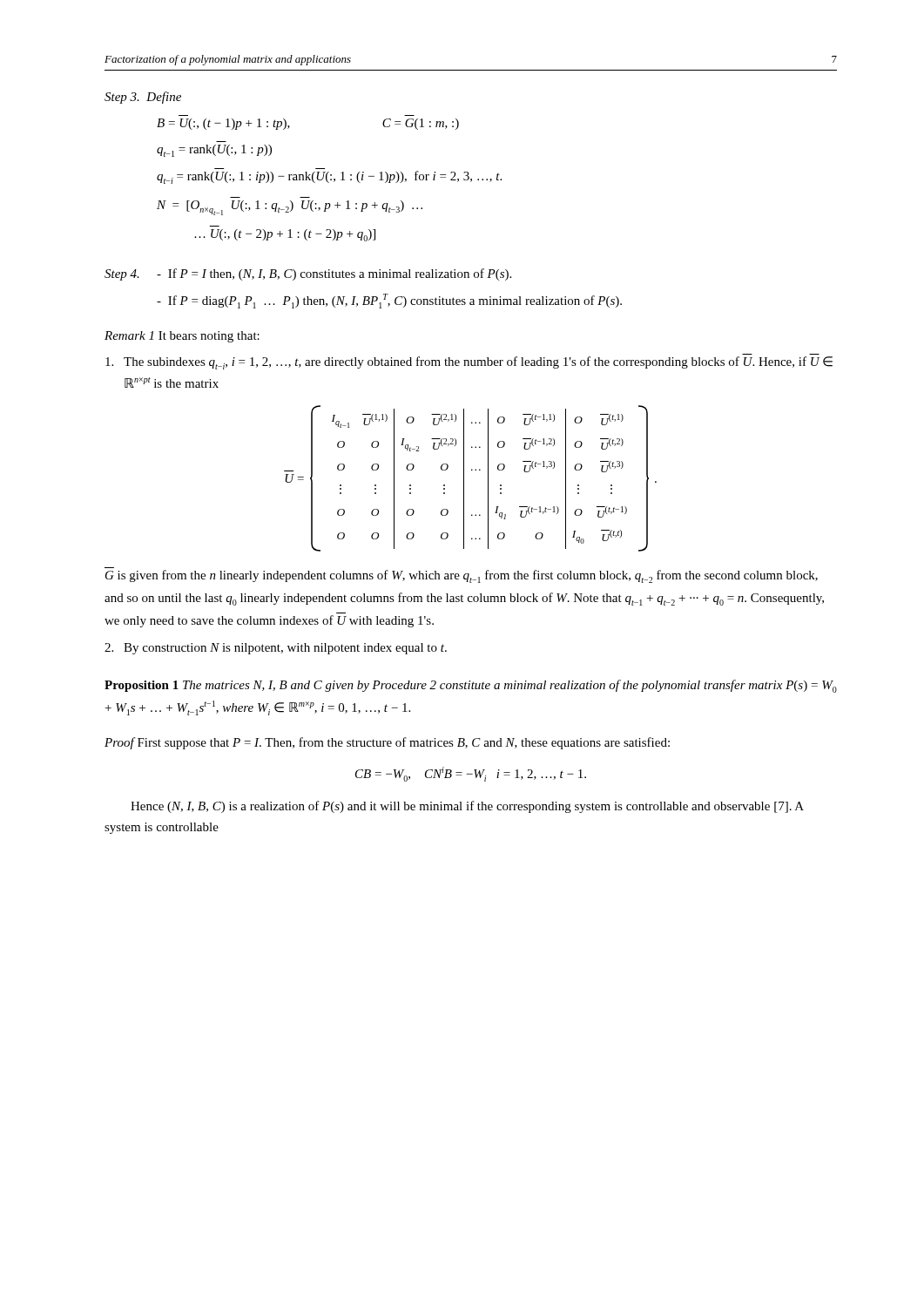
Task: Locate the text block that reads "Proposition 1 The matrices N, I,"
Action: coord(471,697)
